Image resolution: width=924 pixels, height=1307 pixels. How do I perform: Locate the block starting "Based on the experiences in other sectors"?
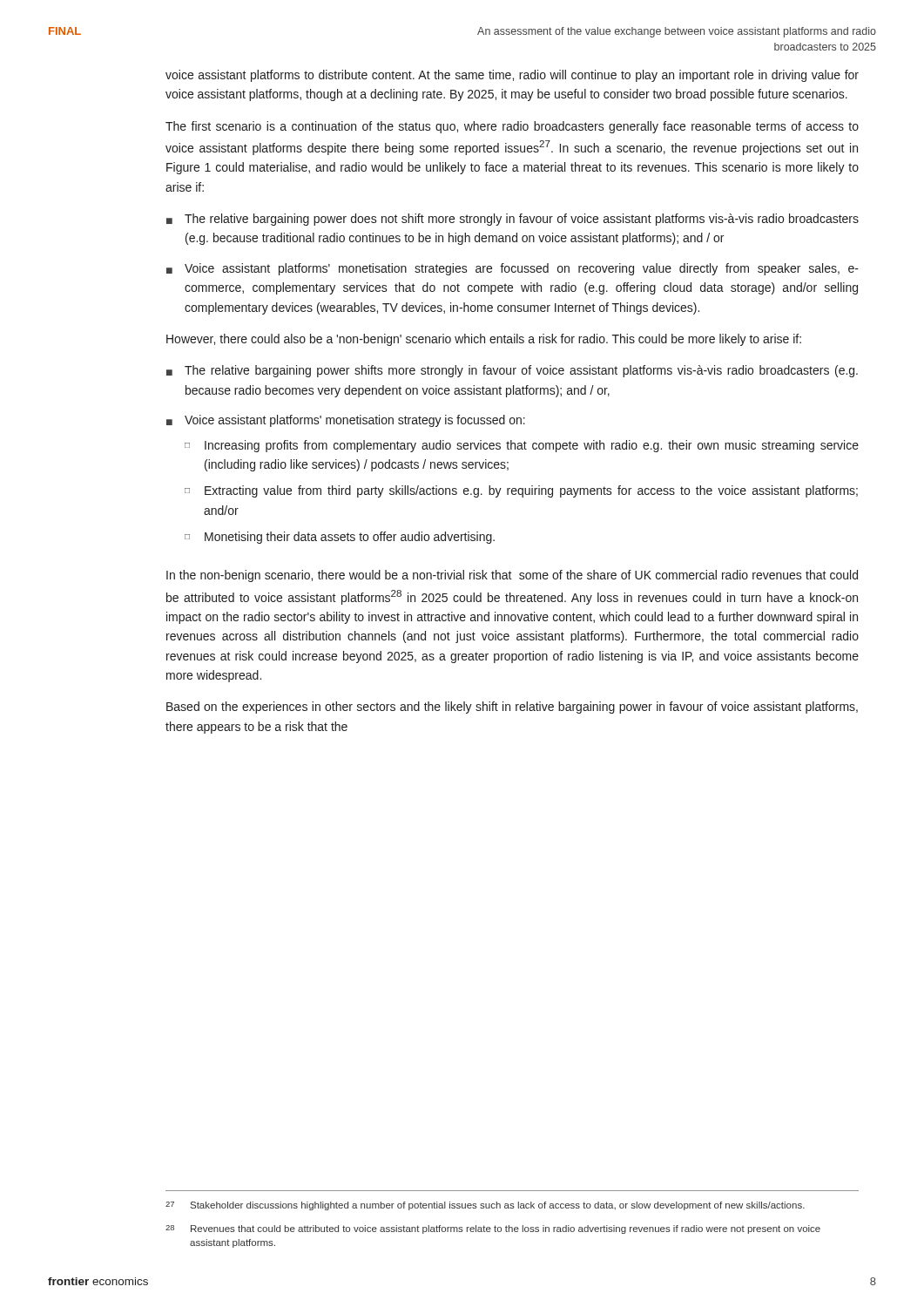tap(512, 717)
